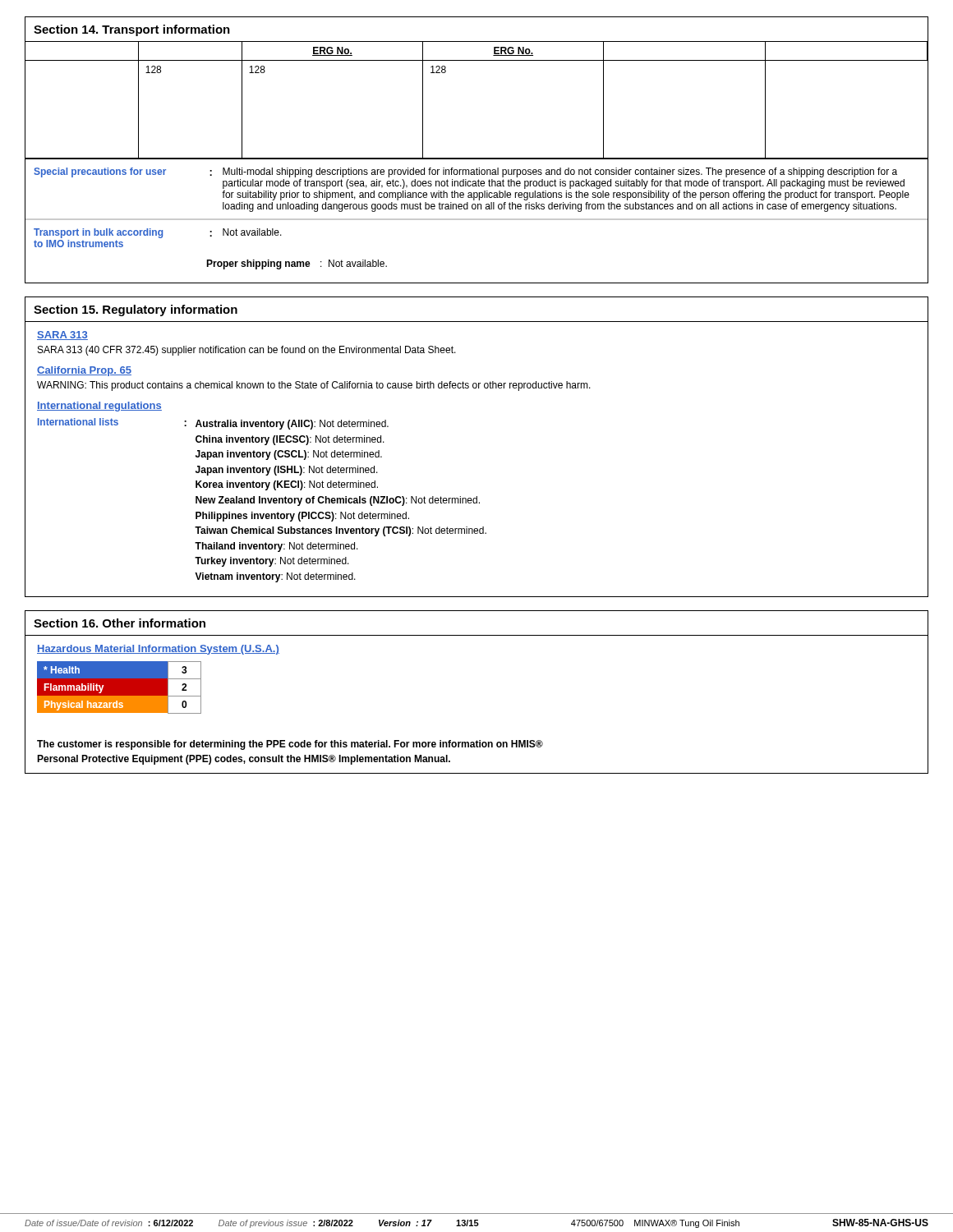Navigate to the text starting "California Prop. 65"
Screen dimensions: 1232x953
(x=84, y=371)
